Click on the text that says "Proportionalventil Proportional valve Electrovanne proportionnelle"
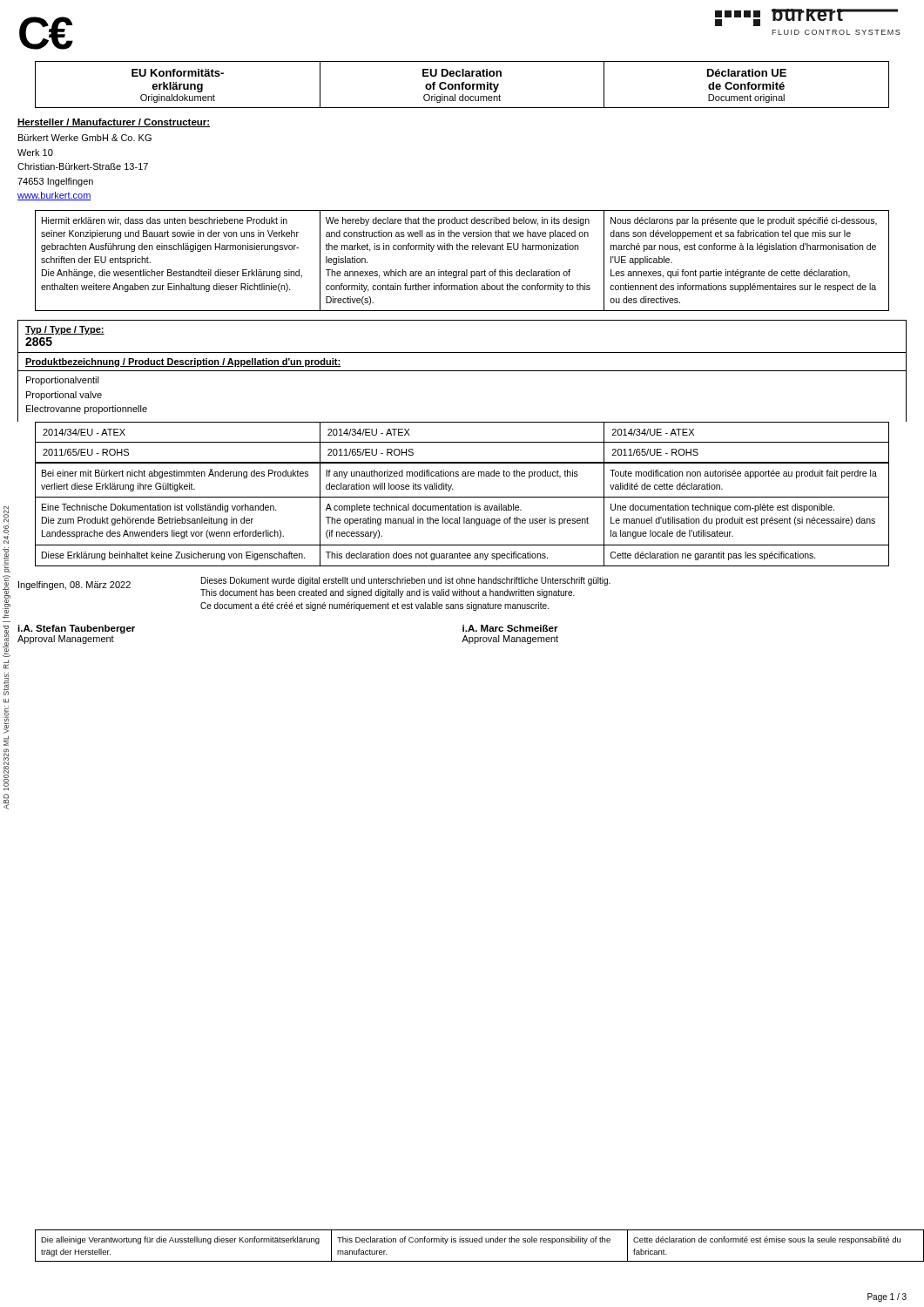 click(86, 394)
